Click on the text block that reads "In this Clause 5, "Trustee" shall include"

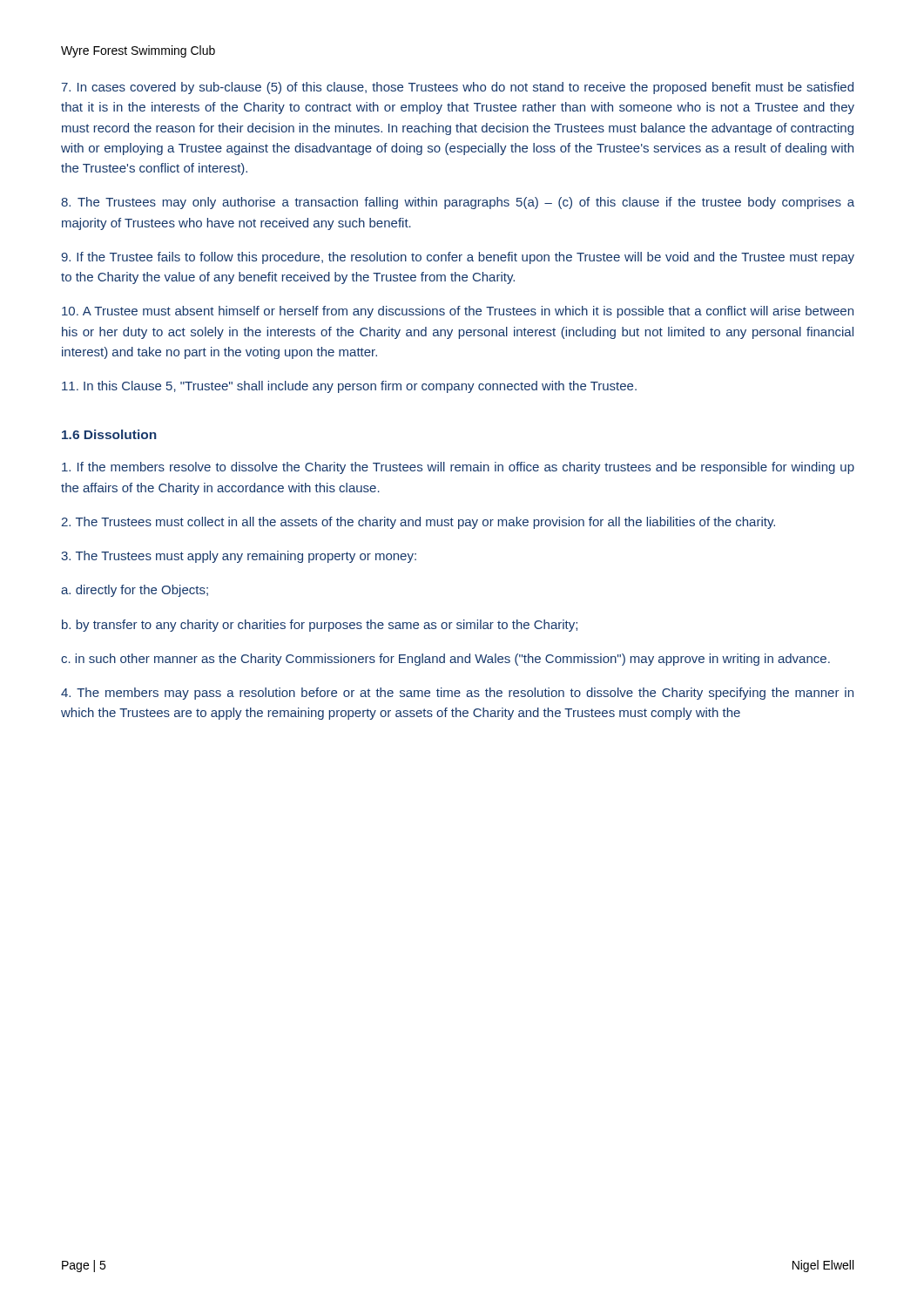(x=349, y=386)
